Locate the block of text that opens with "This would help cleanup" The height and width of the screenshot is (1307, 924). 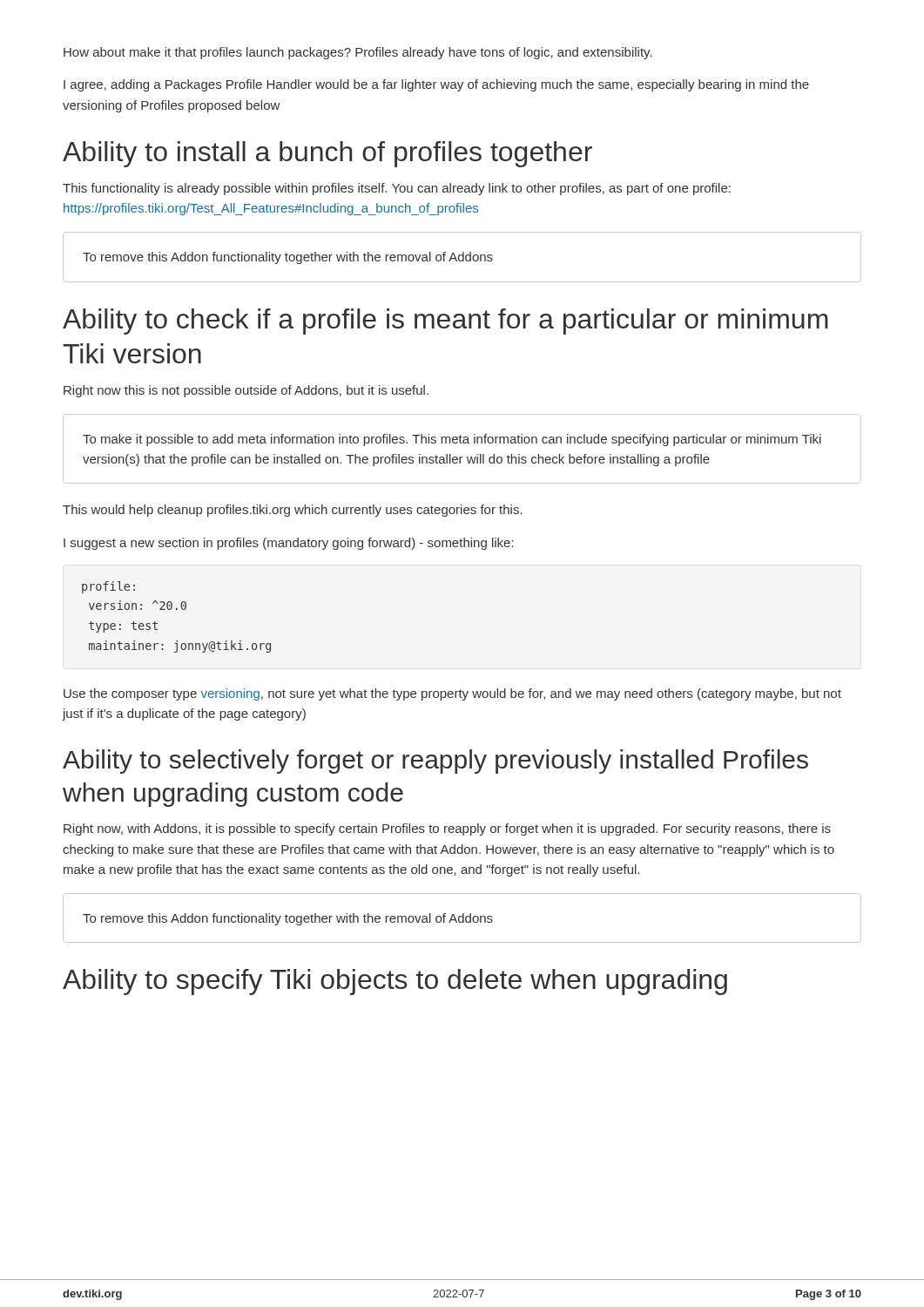click(x=293, y=510)
